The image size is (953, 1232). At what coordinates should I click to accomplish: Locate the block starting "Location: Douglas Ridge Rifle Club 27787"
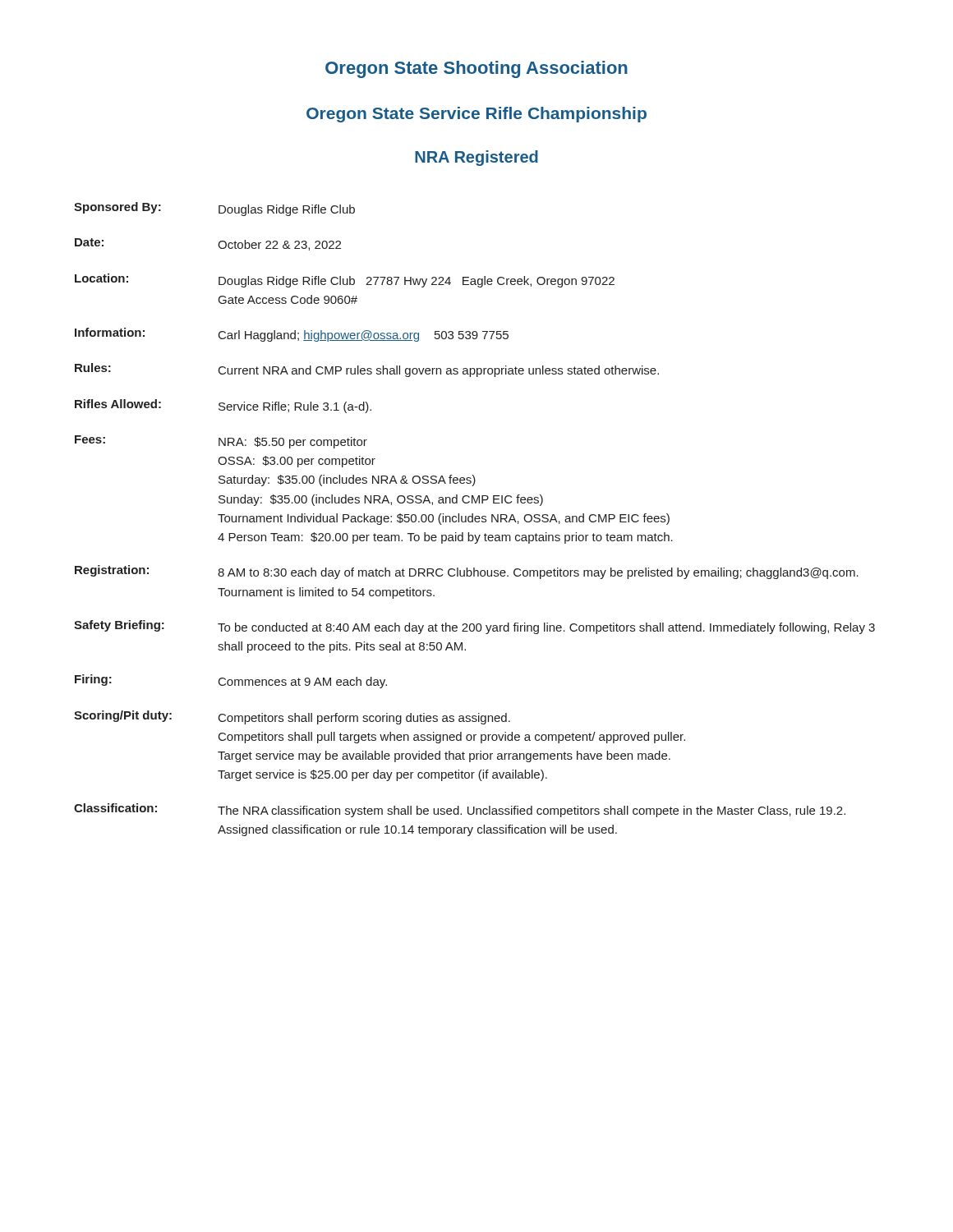(x=476, y=290)
